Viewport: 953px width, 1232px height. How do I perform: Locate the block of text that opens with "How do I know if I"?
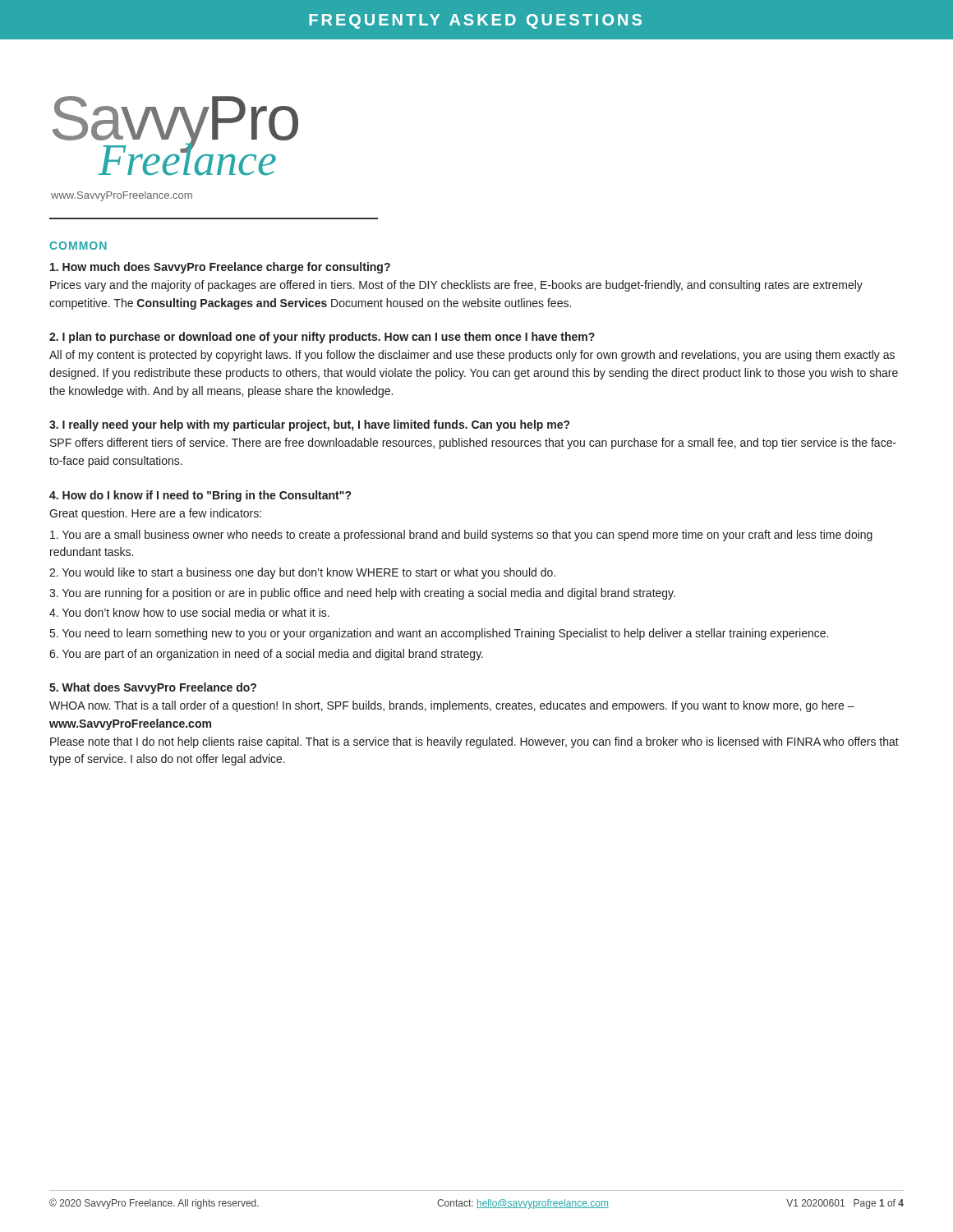(x=200, y=496)
